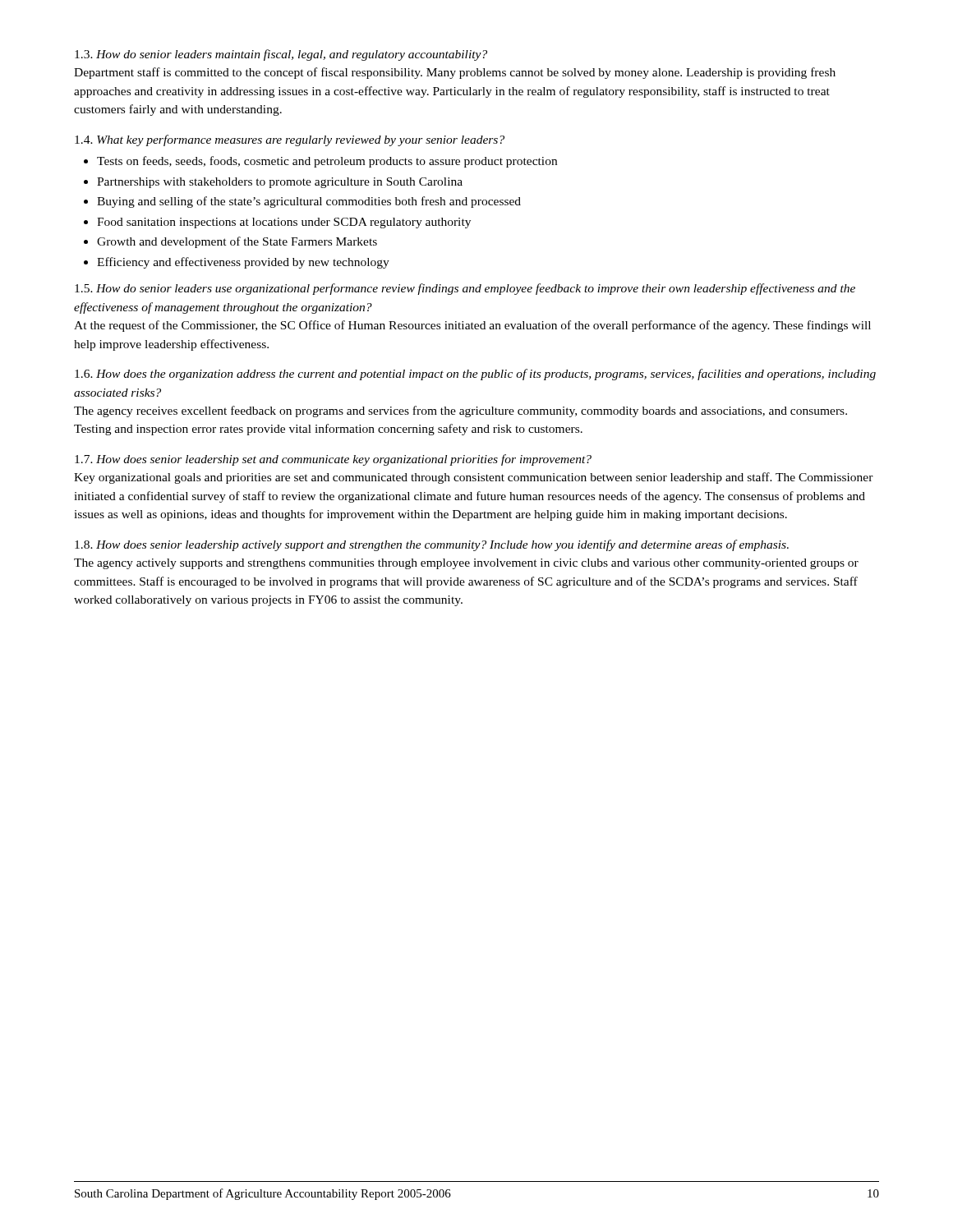953x1232 pixels.
Task: Where is the passage that starts "4. What key performance measures are regularly"?
Action: point(476,140)
